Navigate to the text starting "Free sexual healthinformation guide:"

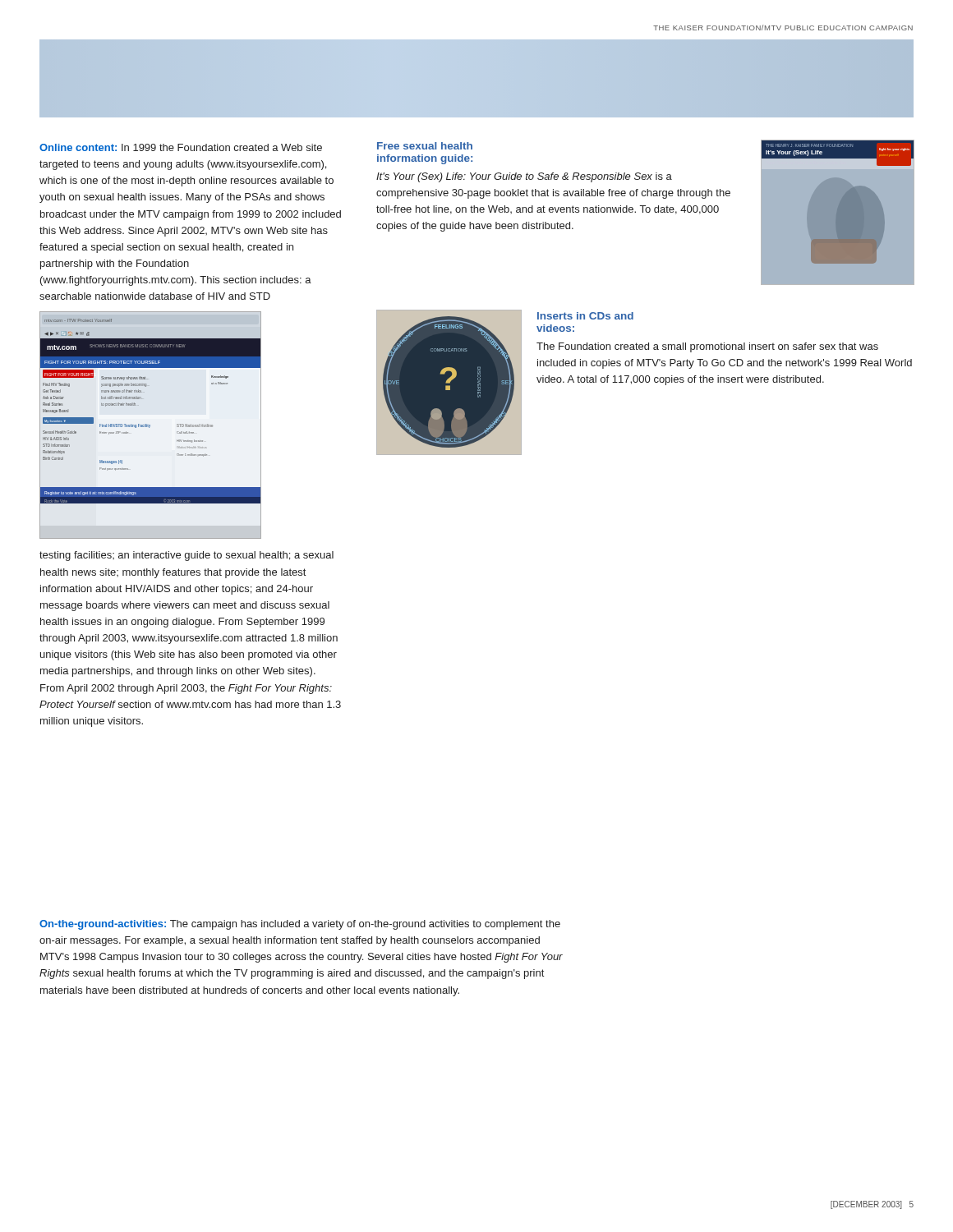tap(425, 152)
